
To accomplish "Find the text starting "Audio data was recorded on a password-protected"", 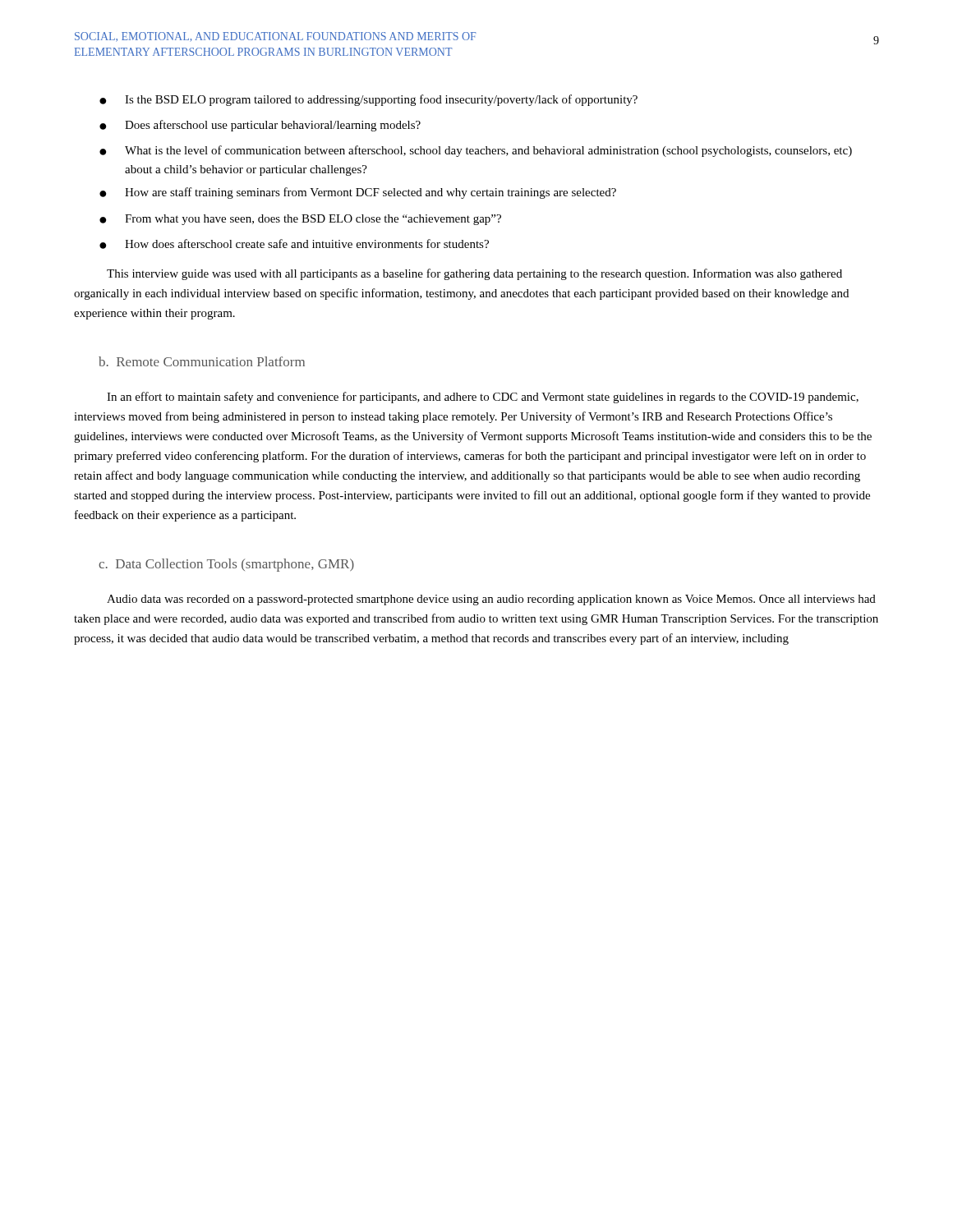I will [476, 618].
